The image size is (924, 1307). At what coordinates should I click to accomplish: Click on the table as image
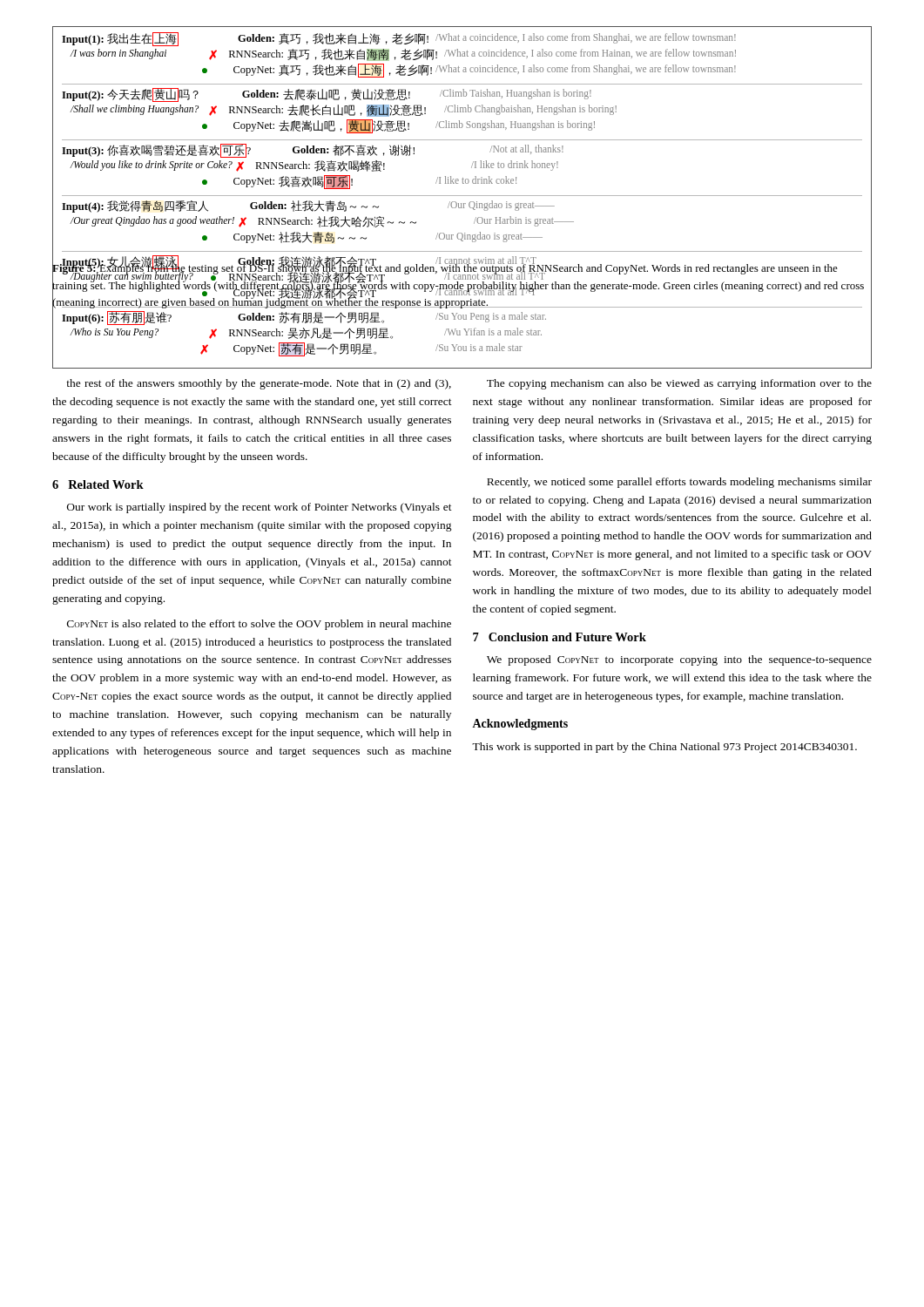[462, 197]
